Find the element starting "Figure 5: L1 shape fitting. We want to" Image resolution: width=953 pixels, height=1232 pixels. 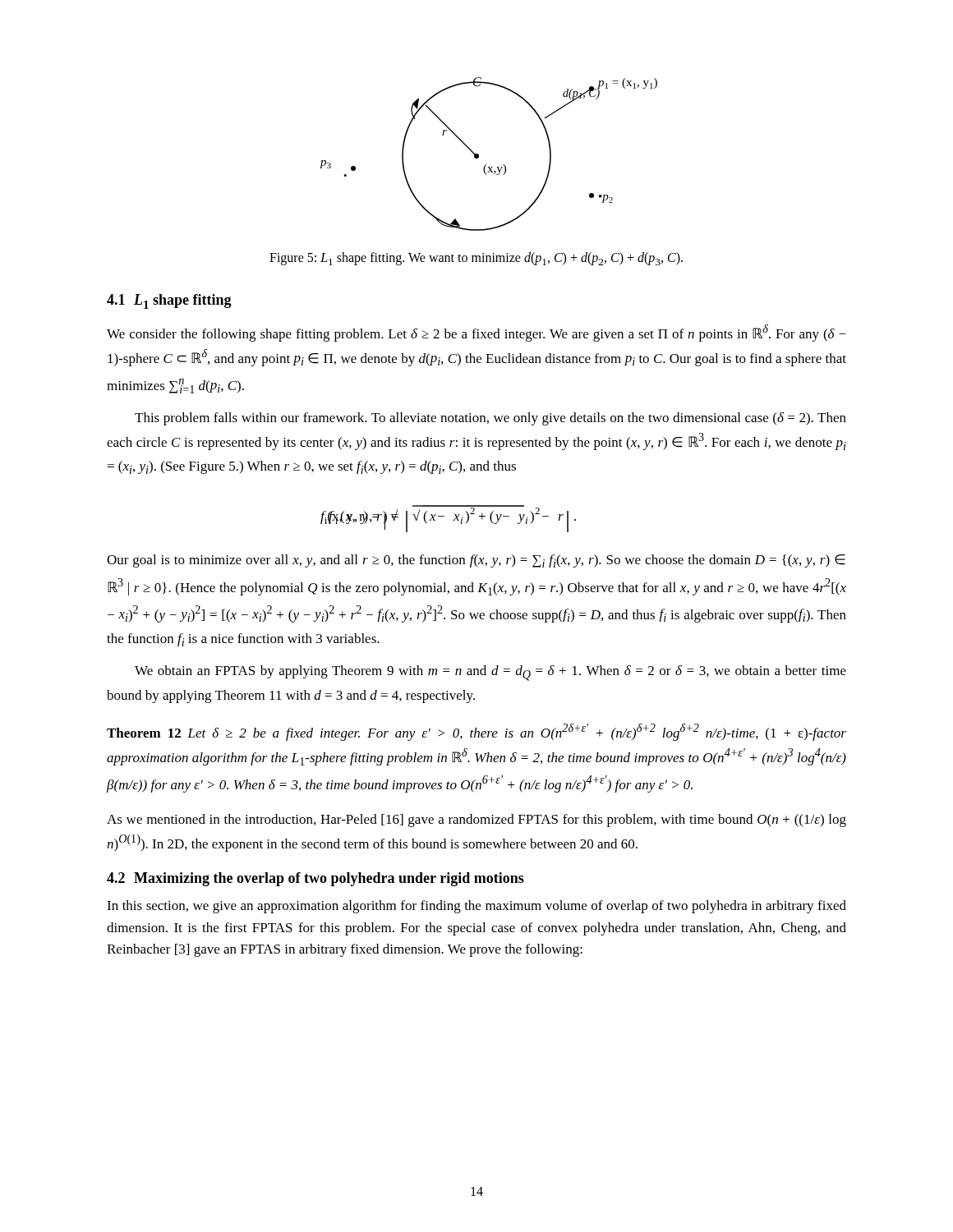coord(476,259)
